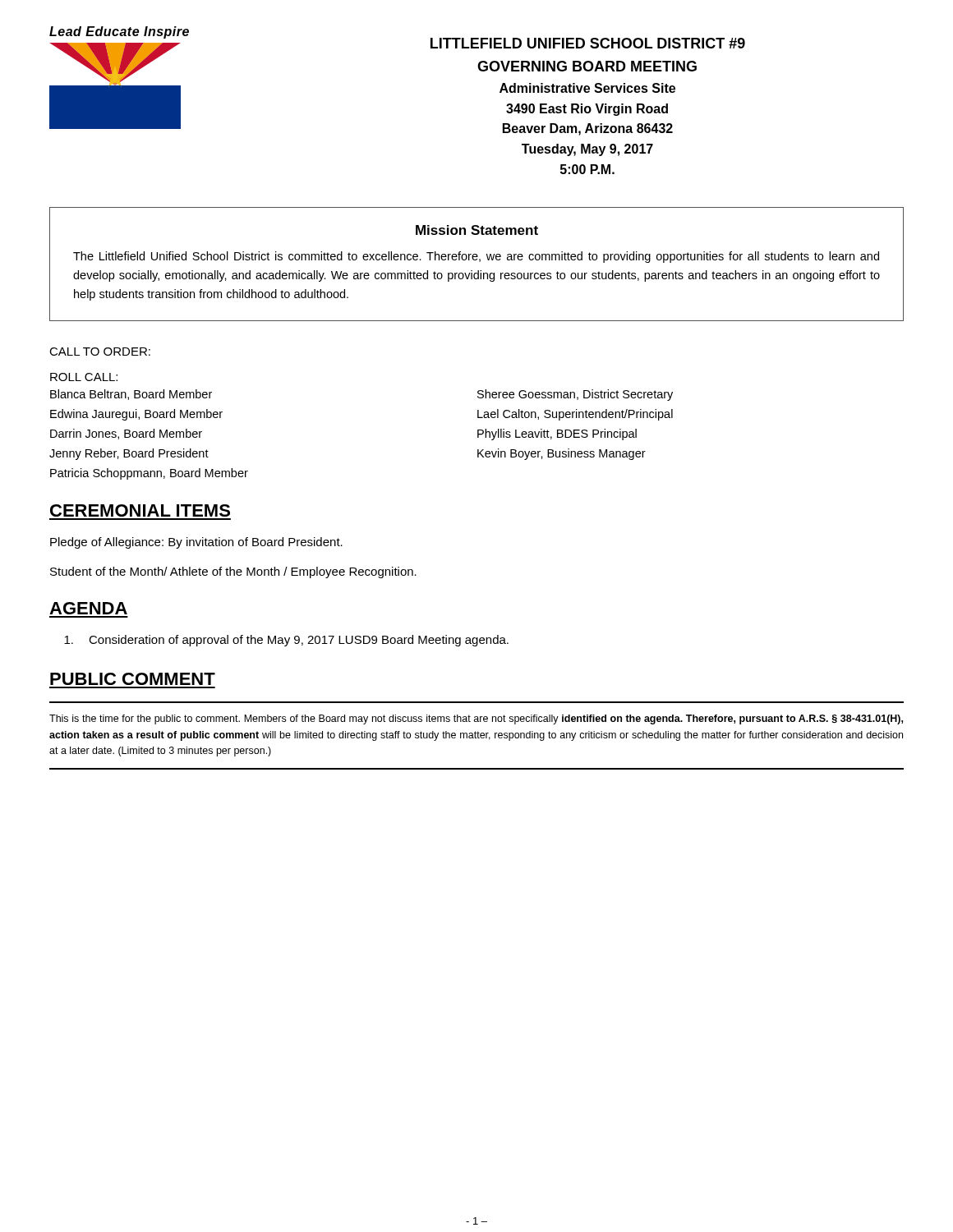Find the block on this page that starts "Student of the Month/ Athlete of the"
953x1232 pixels.
[233, 572]
